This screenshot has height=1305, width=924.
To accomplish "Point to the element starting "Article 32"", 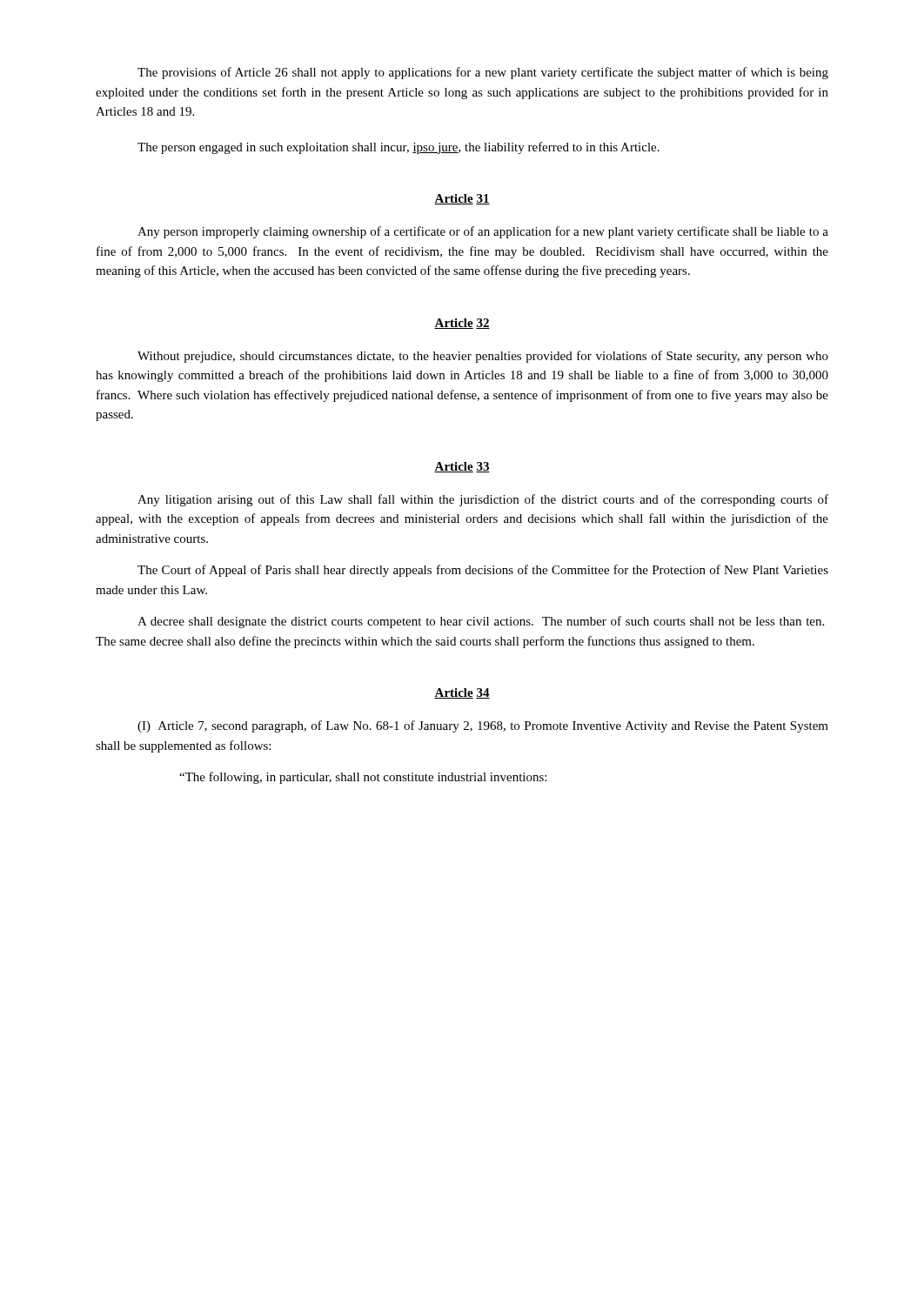I will [462, 322].
